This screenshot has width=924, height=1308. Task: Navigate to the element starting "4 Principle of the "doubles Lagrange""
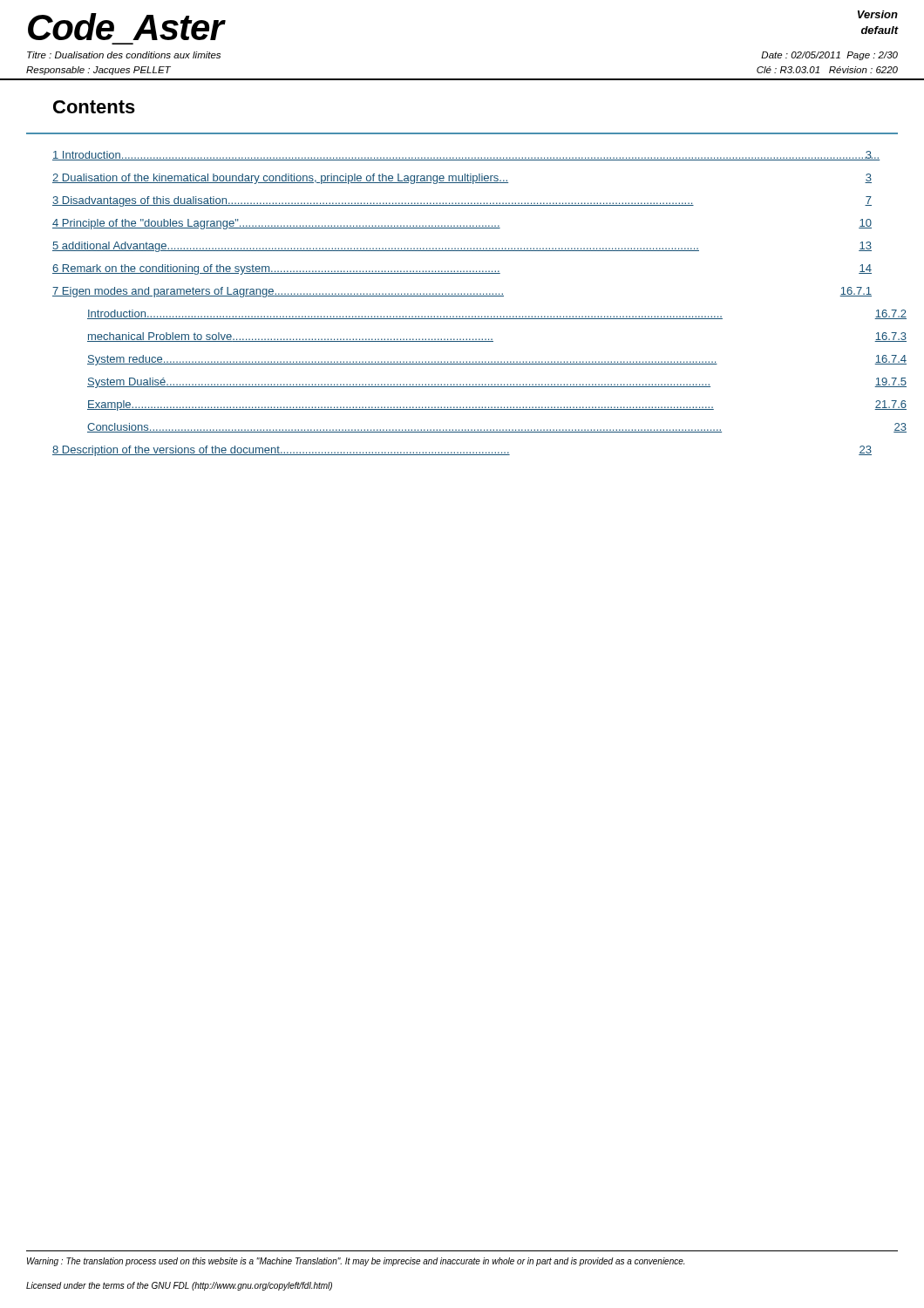(462, 223)
